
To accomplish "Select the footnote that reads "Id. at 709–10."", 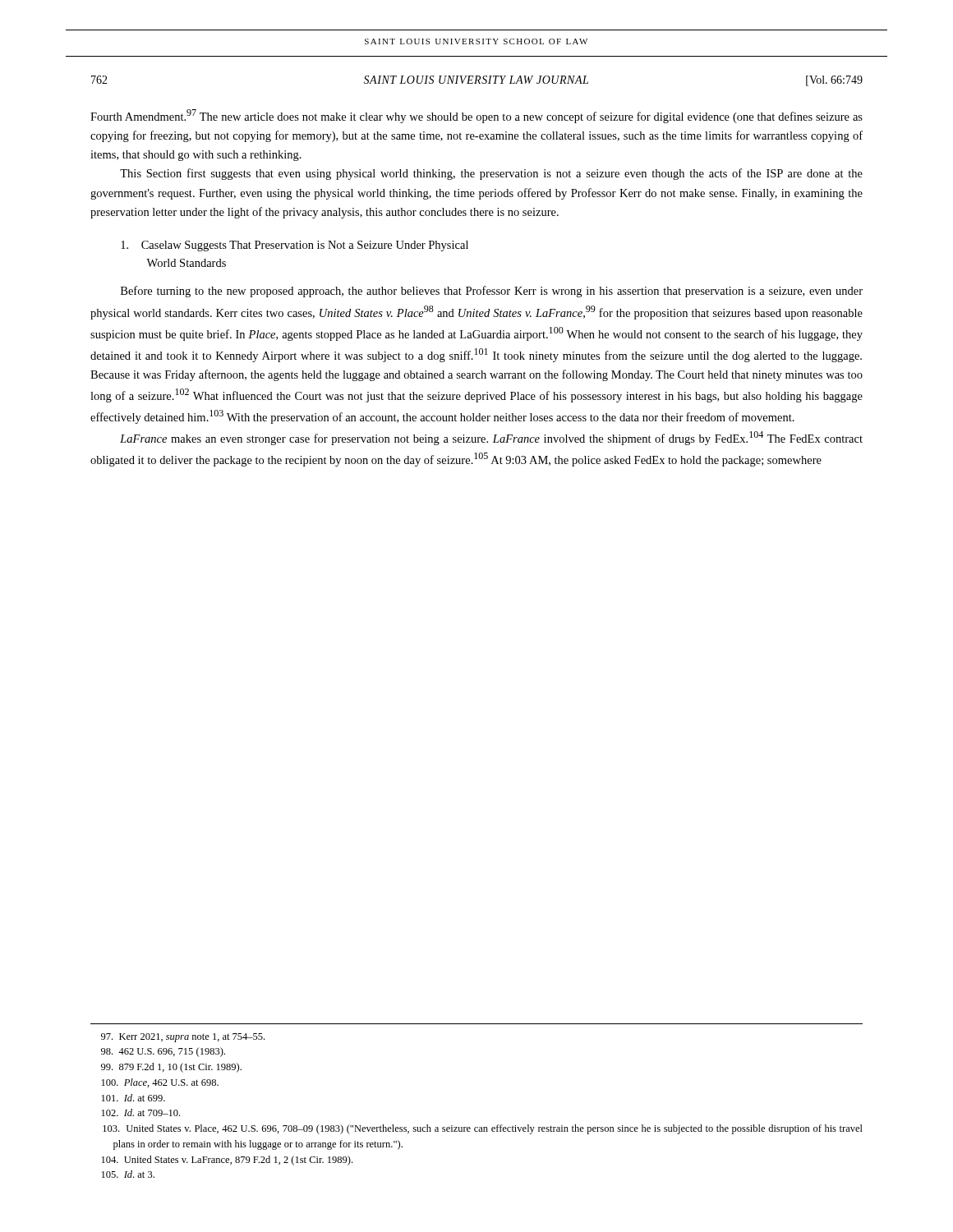I will (x=141, y=1112).
